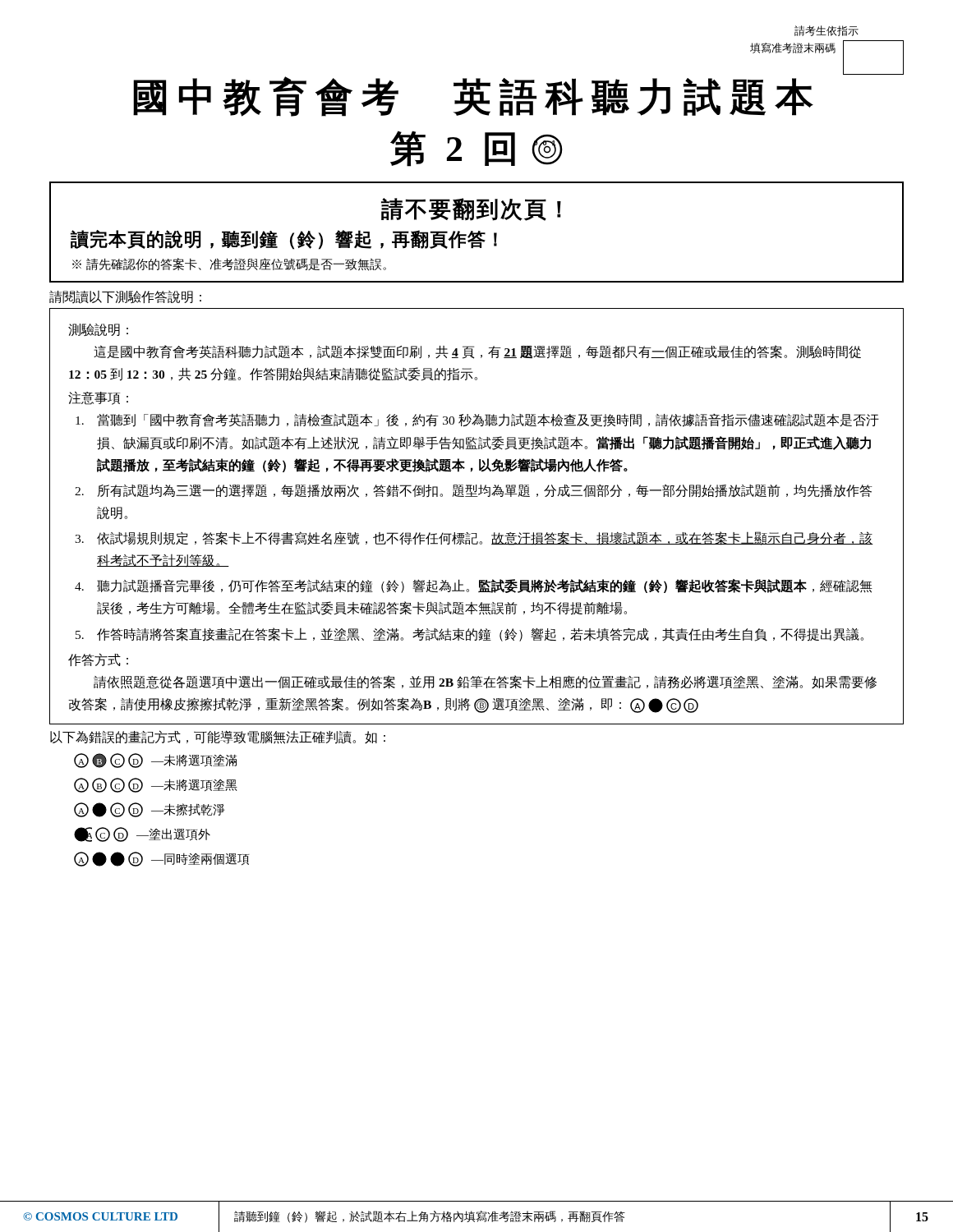Image resolution: width=953 pixels, height=1232 pixels.
Task: Point to the text starting "作答方式： 請依照題意從各題選項中選出一個正確或最佳的答案，並用 2B 鉛筆在答案卡上相應的位置畫記，請務必將選項塗黑、塗滿。如果需要修改答案，請使用橡皮擦擦拭乾淨，重新塗黑答案。例如答案為B，則將 Ⓑ 選項塗黑、塗滿， 即： A"
Action: click(x=476, y=684)
